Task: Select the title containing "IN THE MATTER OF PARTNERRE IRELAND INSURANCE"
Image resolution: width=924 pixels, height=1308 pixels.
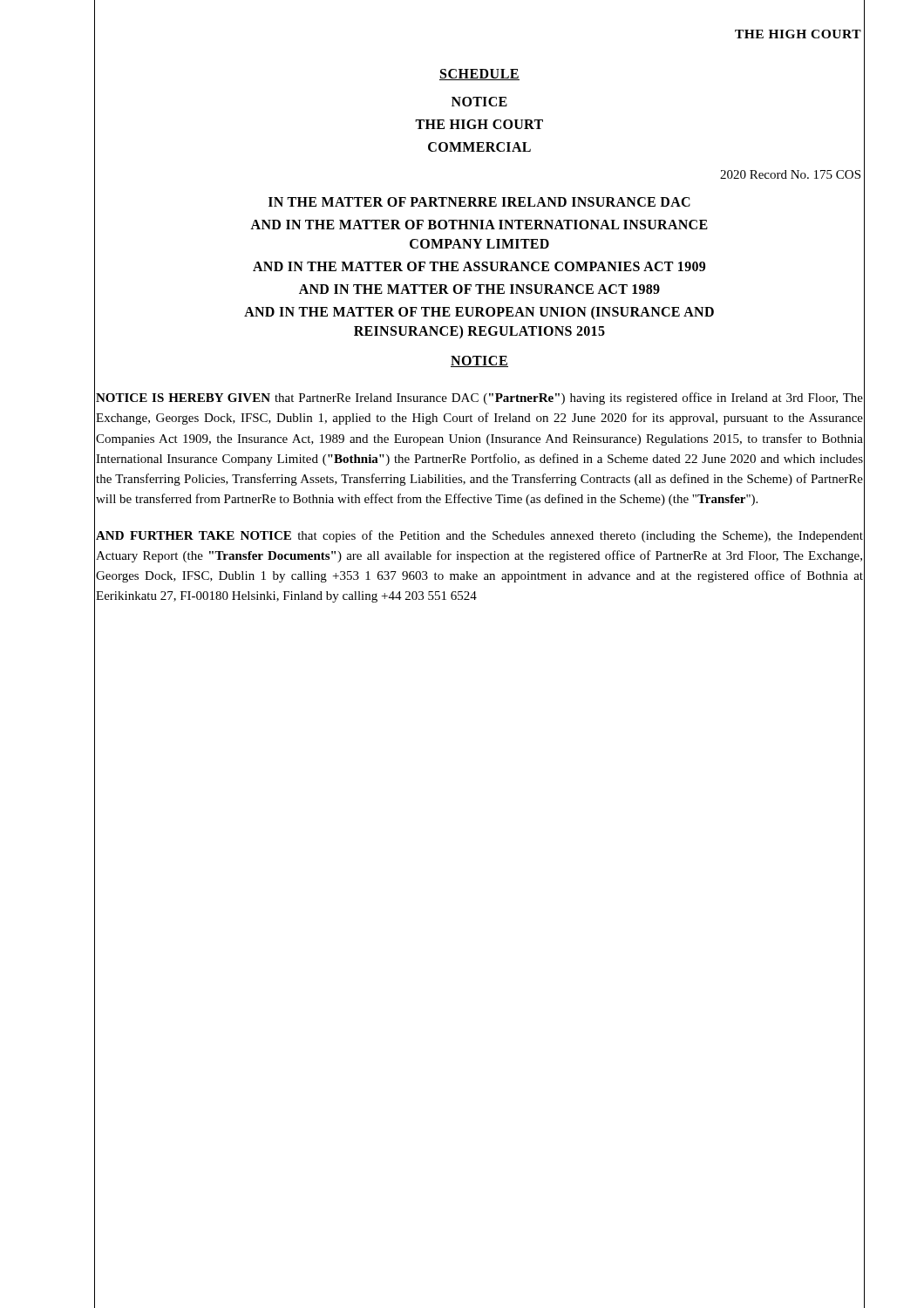Action: [x=479, y=202]
